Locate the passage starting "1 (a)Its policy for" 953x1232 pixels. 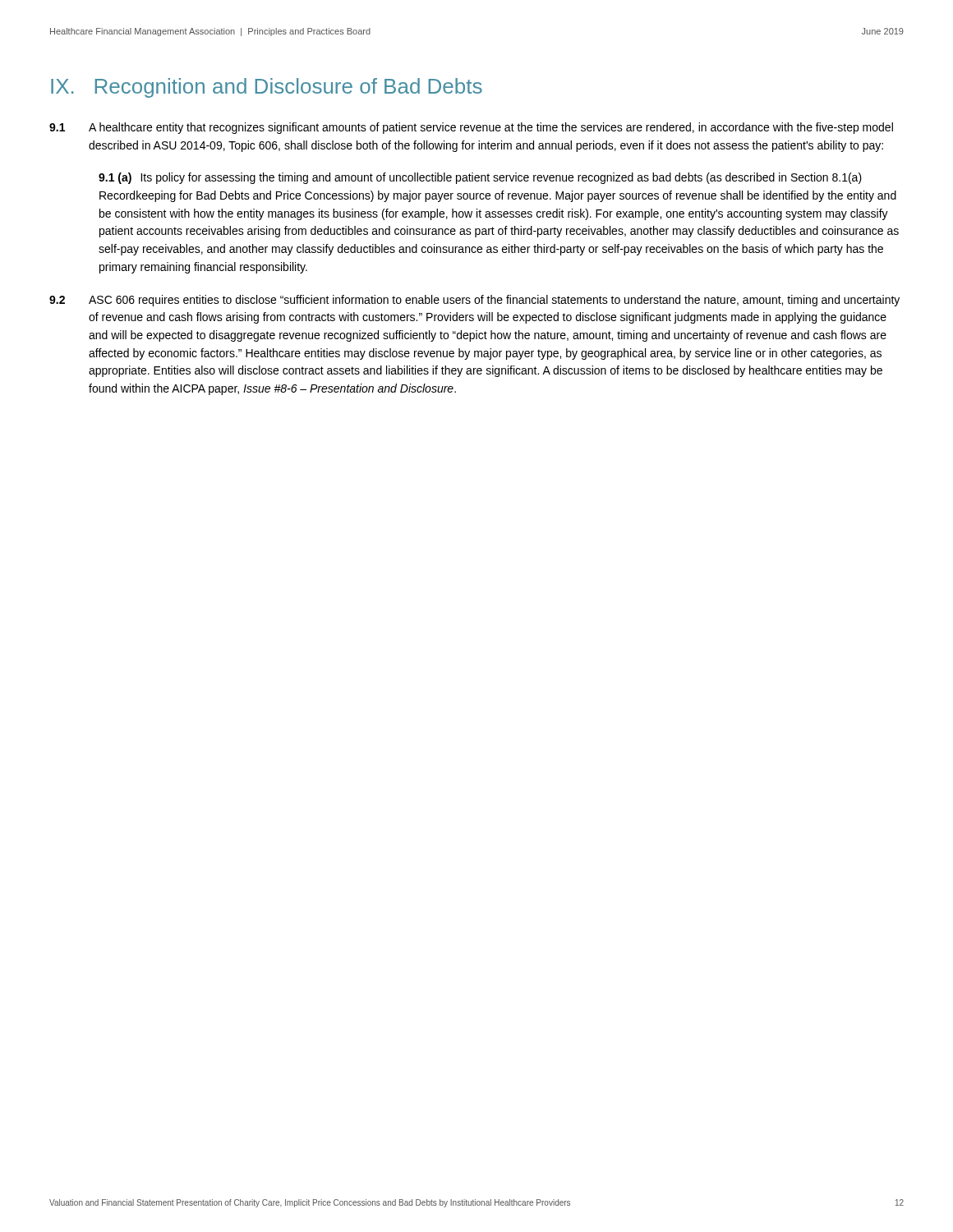tap(499, 222)
